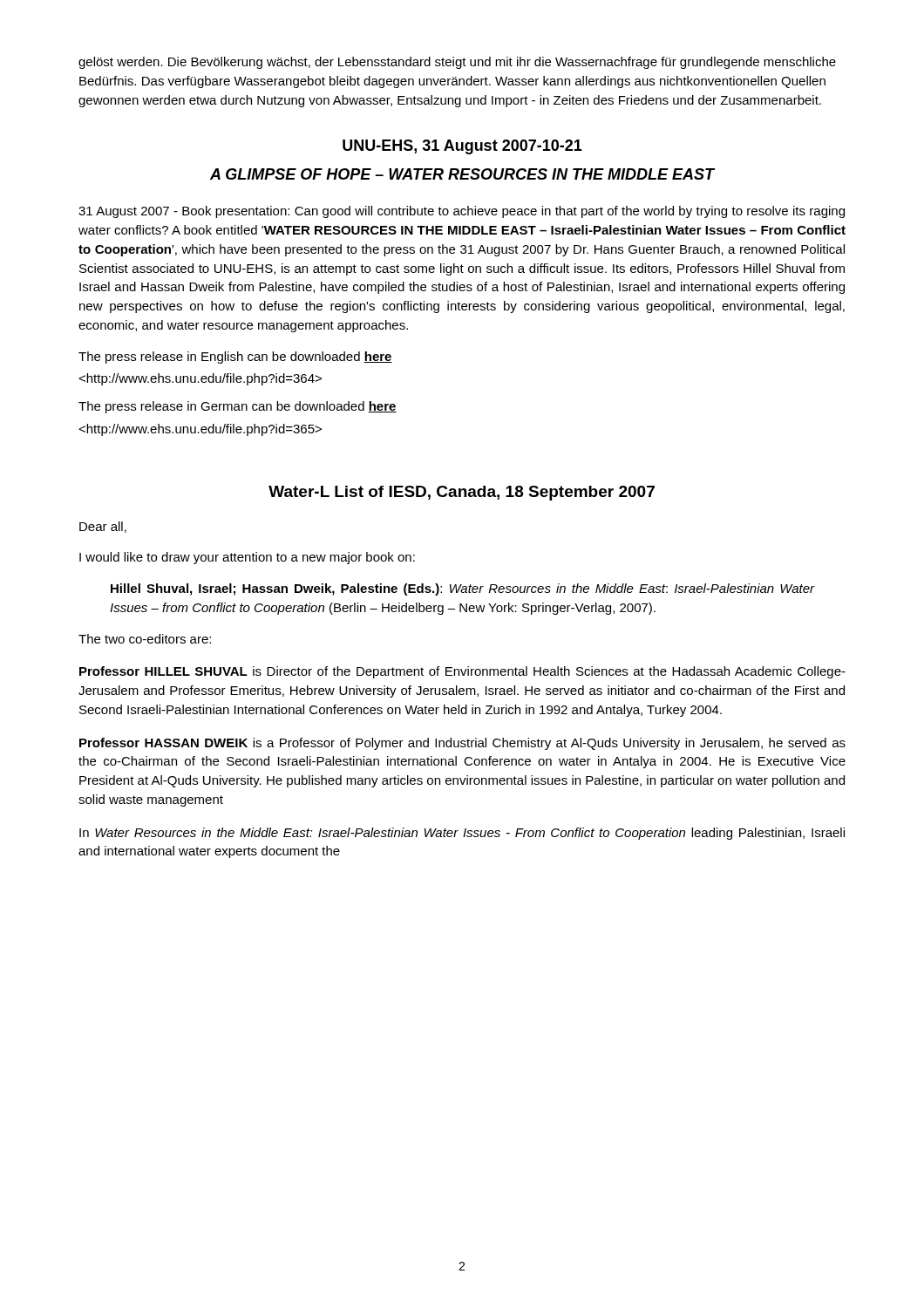Screen dimensions: 1308x924
Task: Select the text block containing "Hillel Shuval, Israel;"
Action: tap(462, 598)
